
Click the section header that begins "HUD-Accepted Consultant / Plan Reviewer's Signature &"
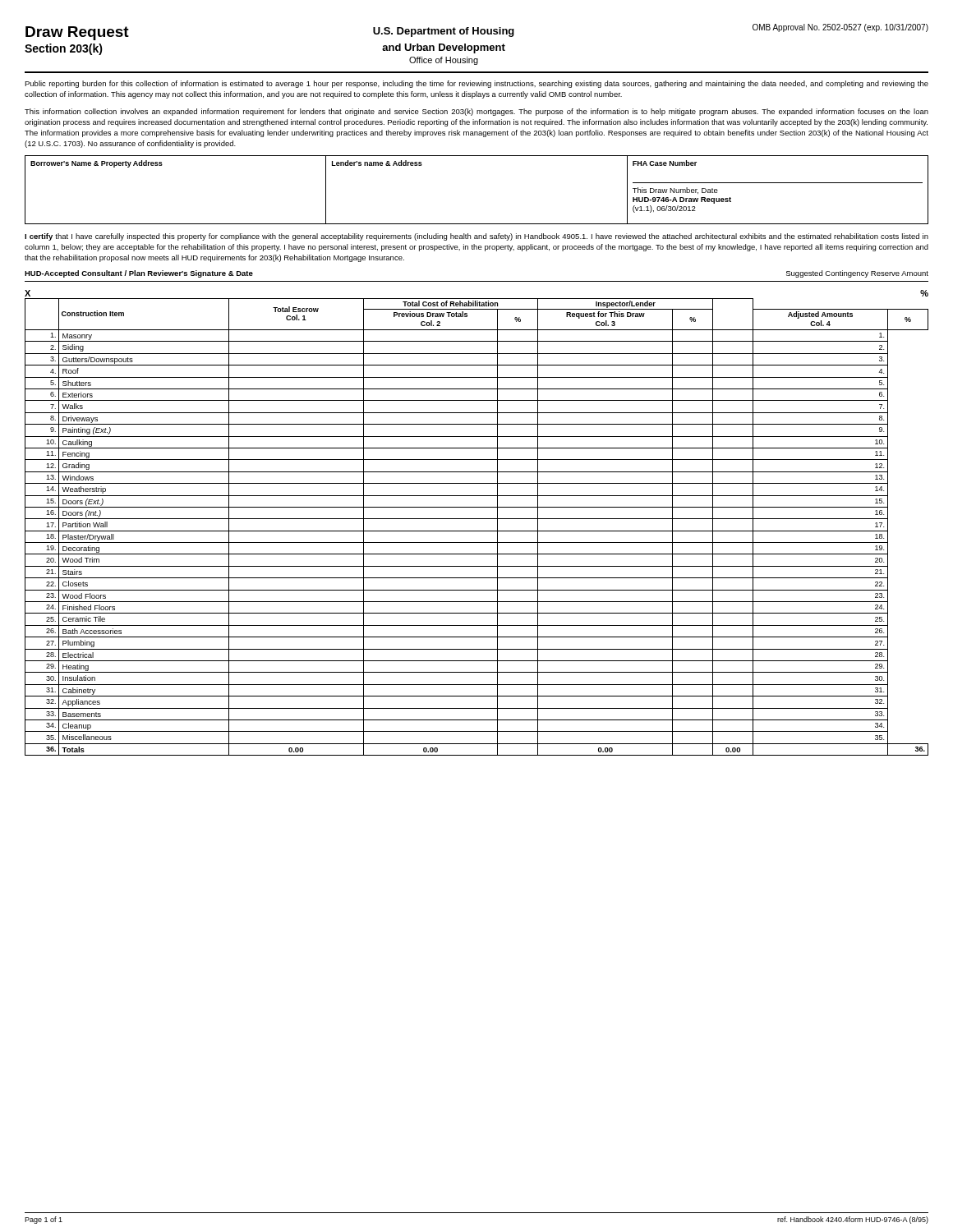[x=476, y=273]
